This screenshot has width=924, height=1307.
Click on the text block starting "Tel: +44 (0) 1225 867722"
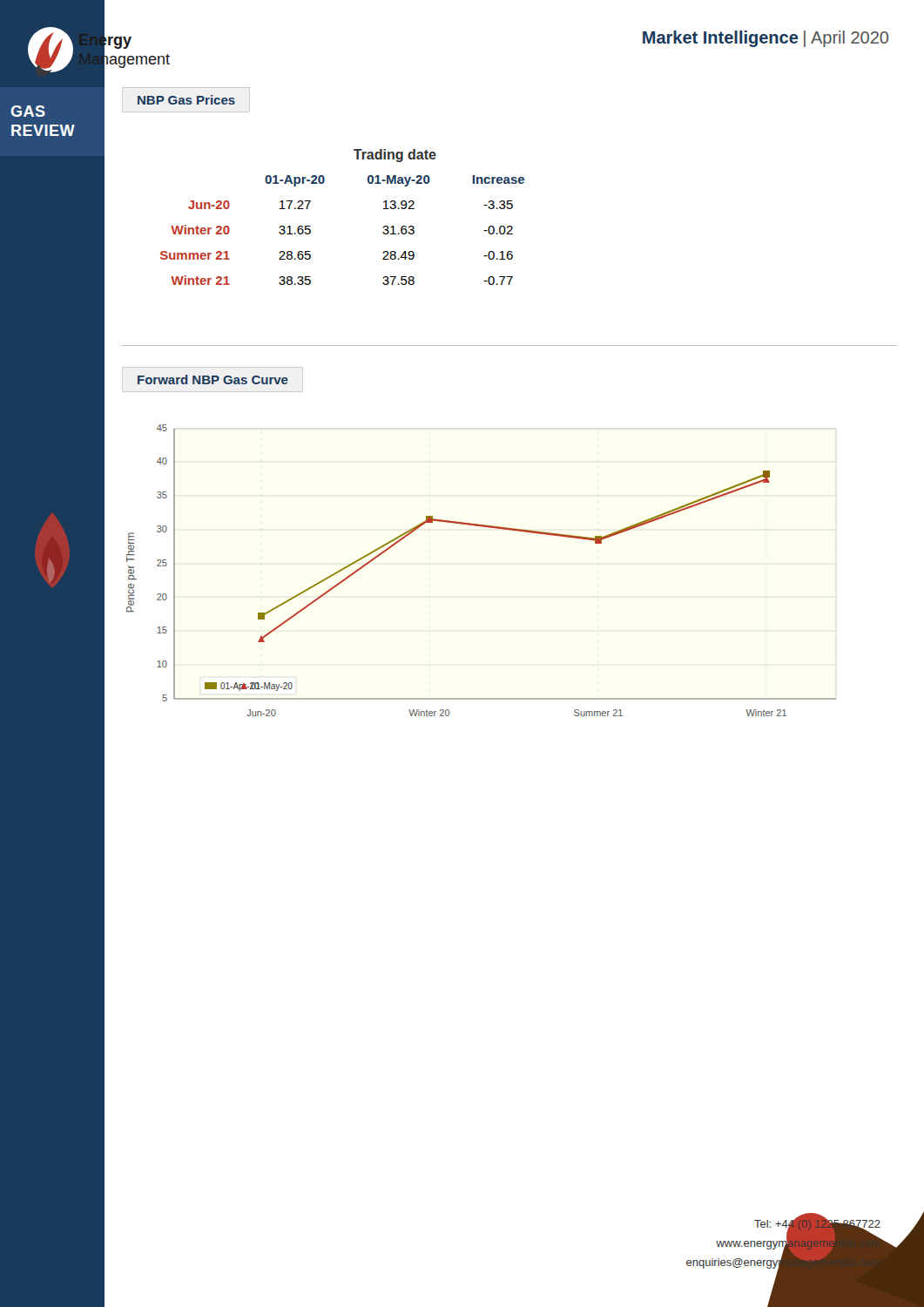point(783,1243)
